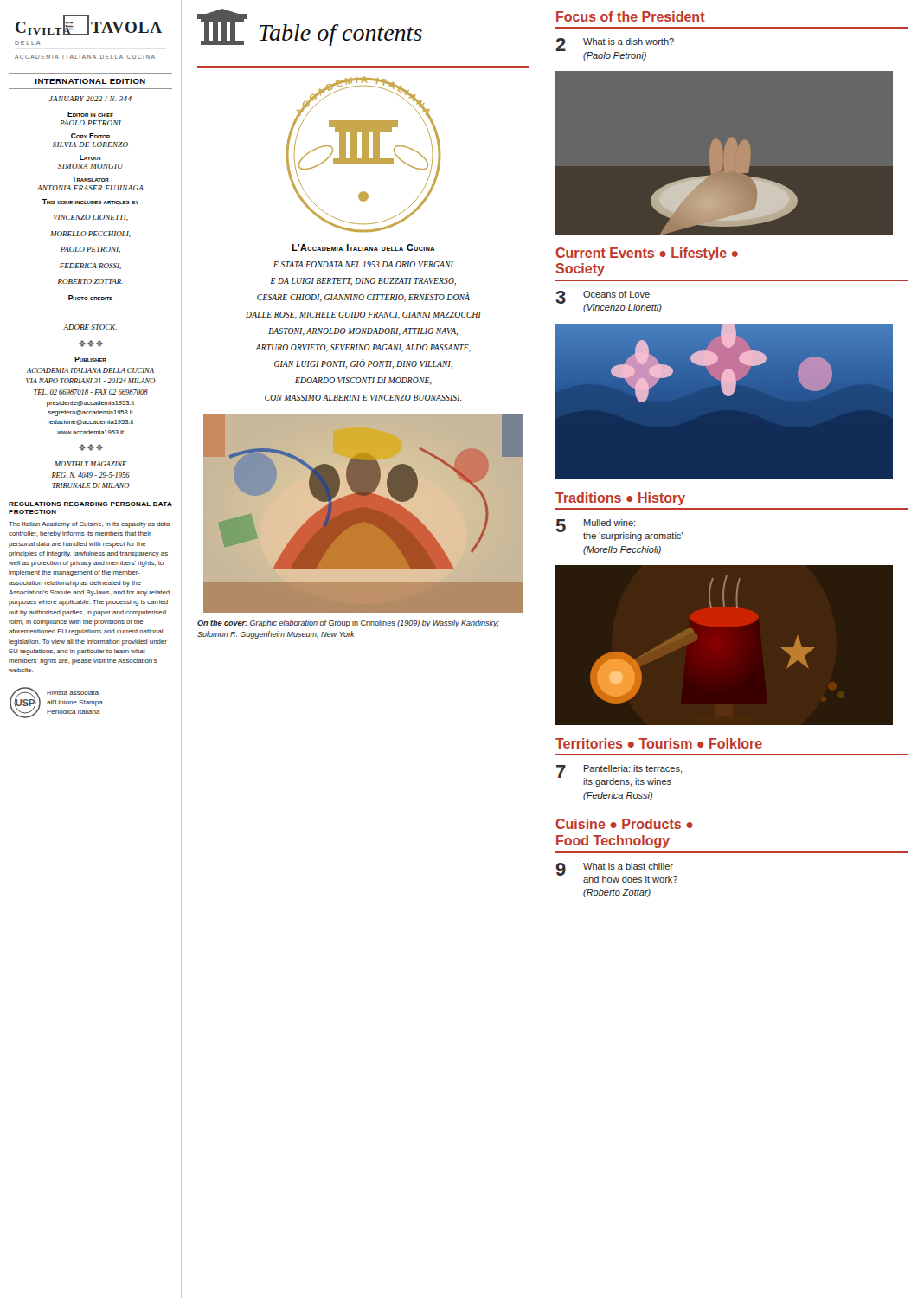Find the text block that says "The Italian Academy of Cuisine, in"
The image size is (924, 1298).
pyautogui.click(x=89, y=597)
